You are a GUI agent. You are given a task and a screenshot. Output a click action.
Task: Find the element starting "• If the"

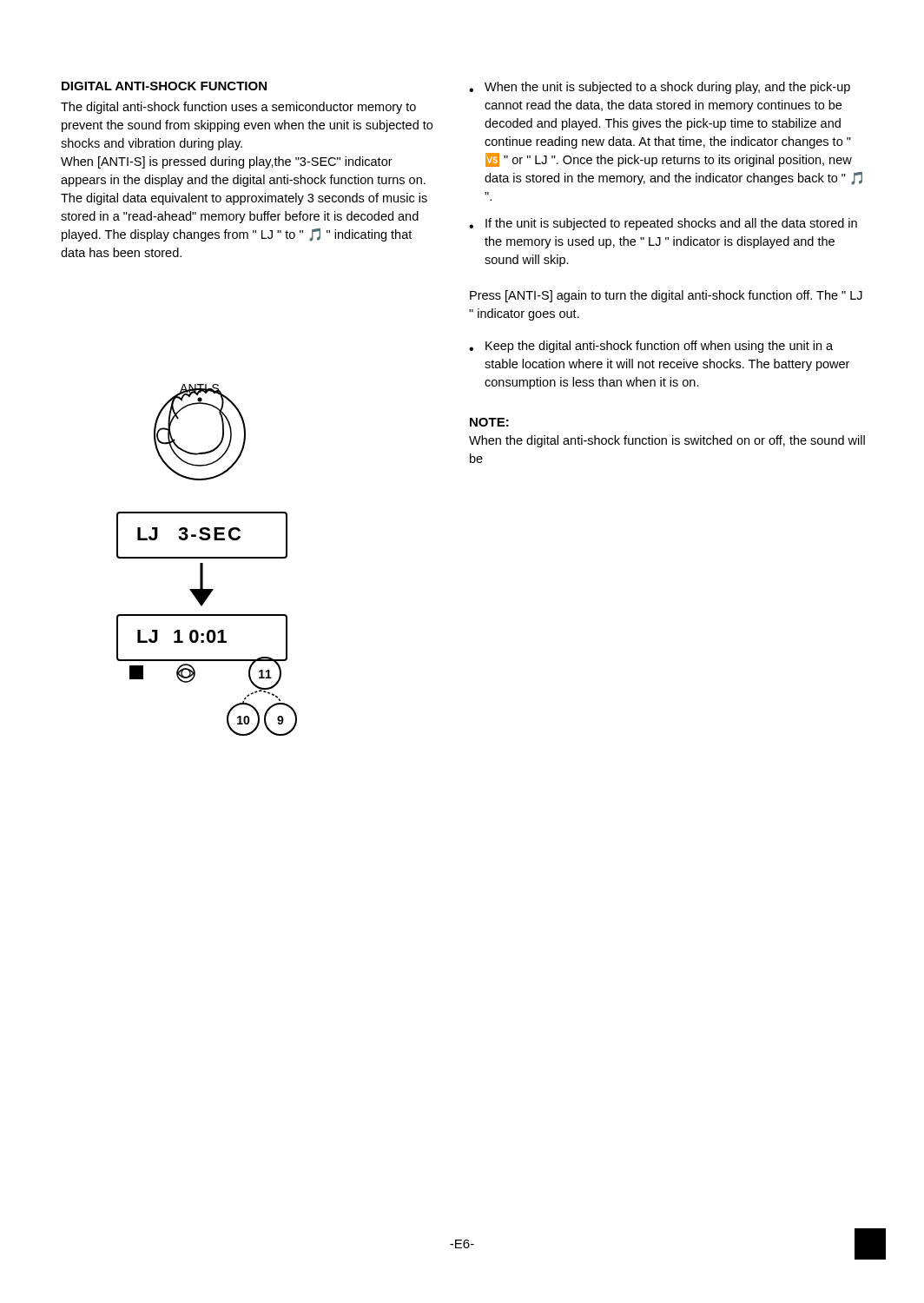click(669, 242)
